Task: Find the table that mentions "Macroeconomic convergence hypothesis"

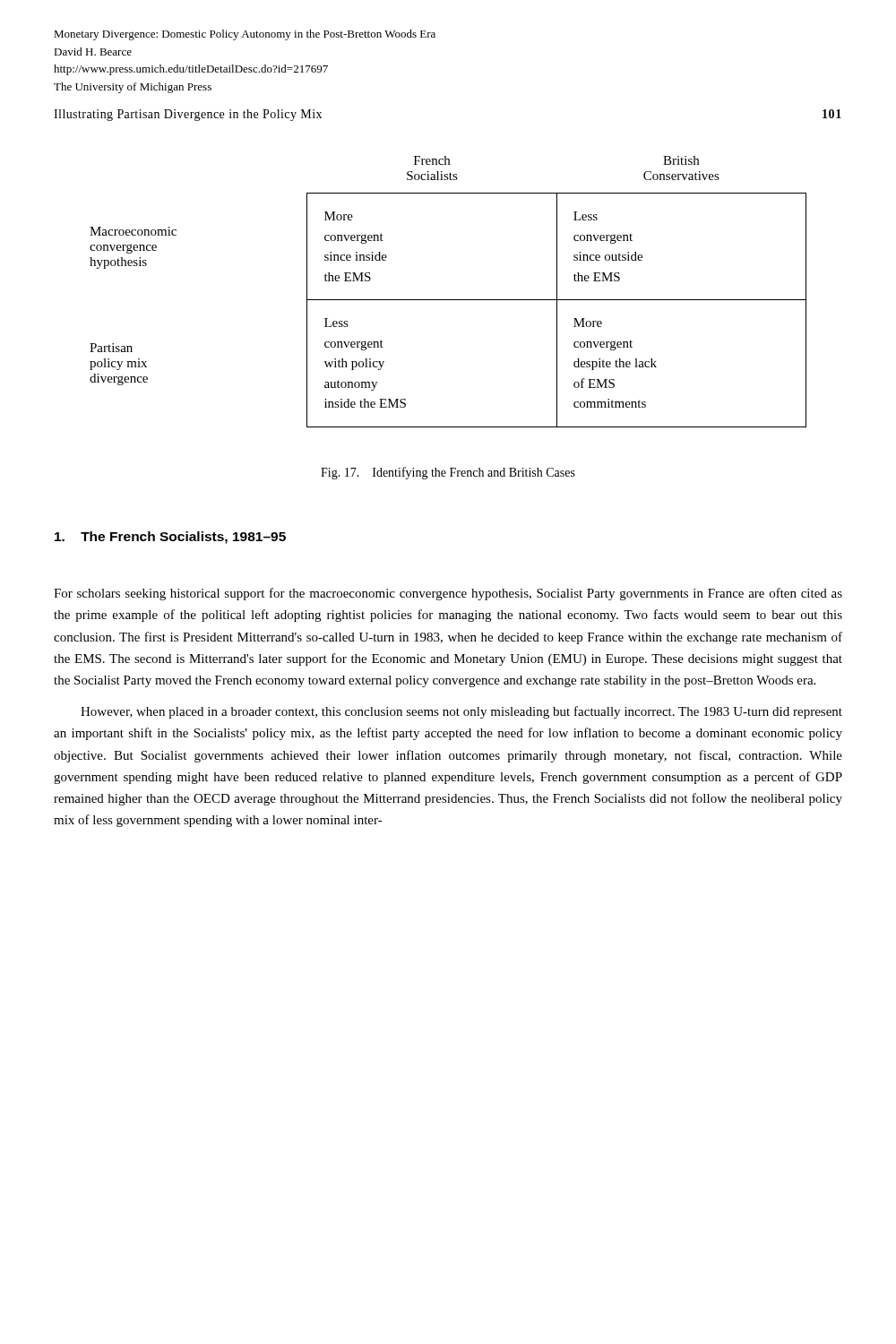Action: (x=448, y=287)
